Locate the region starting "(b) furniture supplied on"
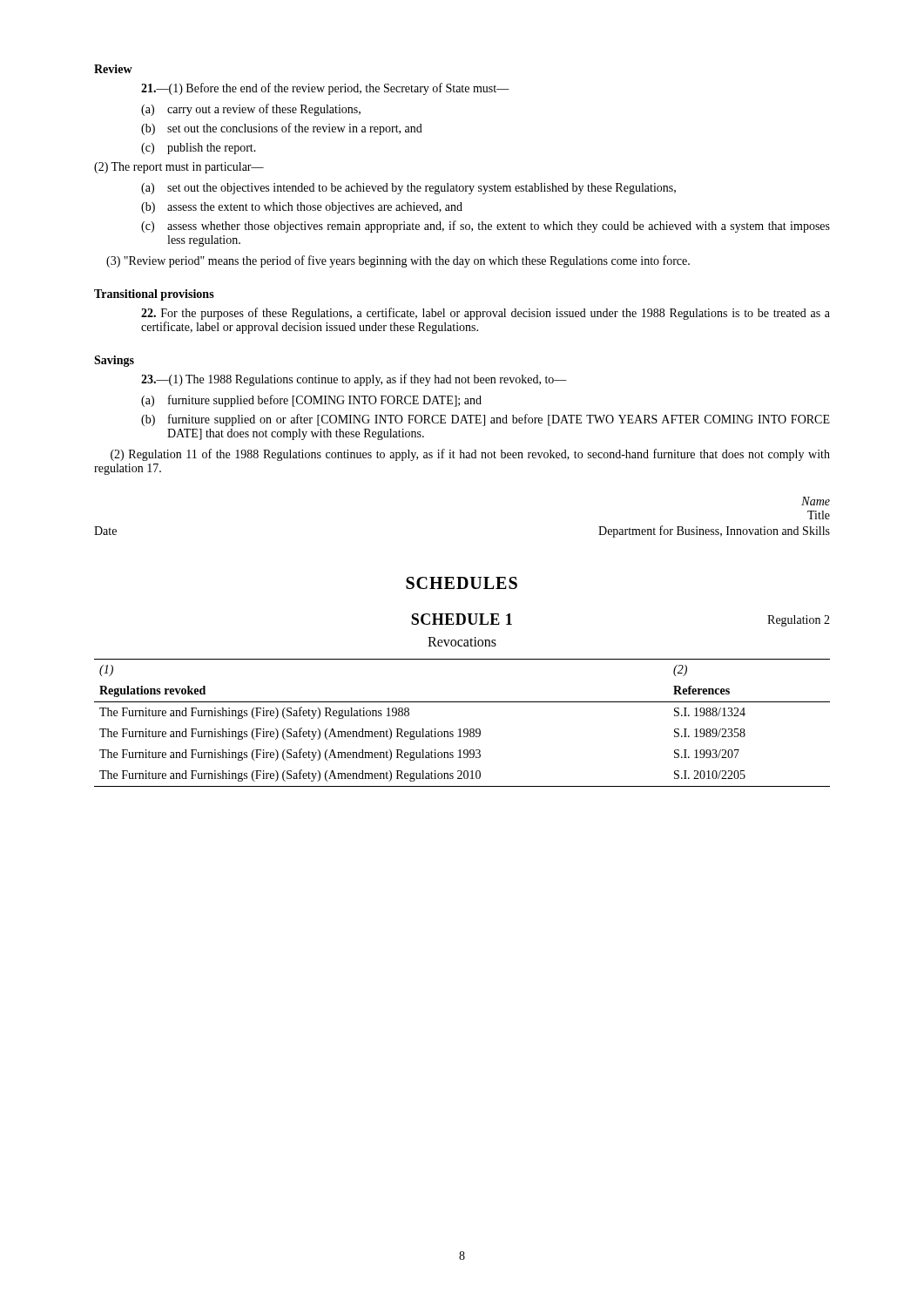 (486, 427)
